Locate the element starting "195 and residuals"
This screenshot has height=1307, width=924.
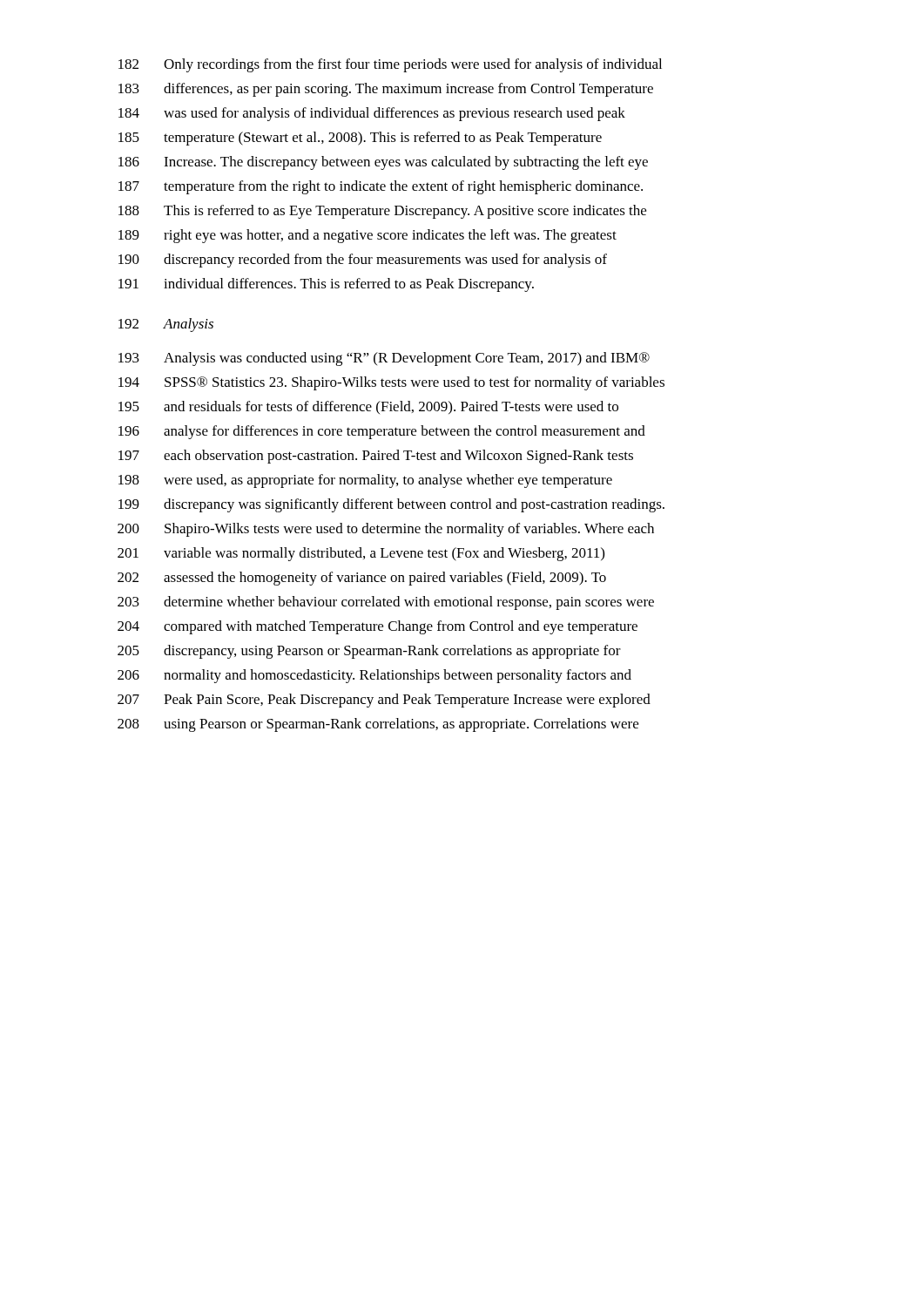470,407
